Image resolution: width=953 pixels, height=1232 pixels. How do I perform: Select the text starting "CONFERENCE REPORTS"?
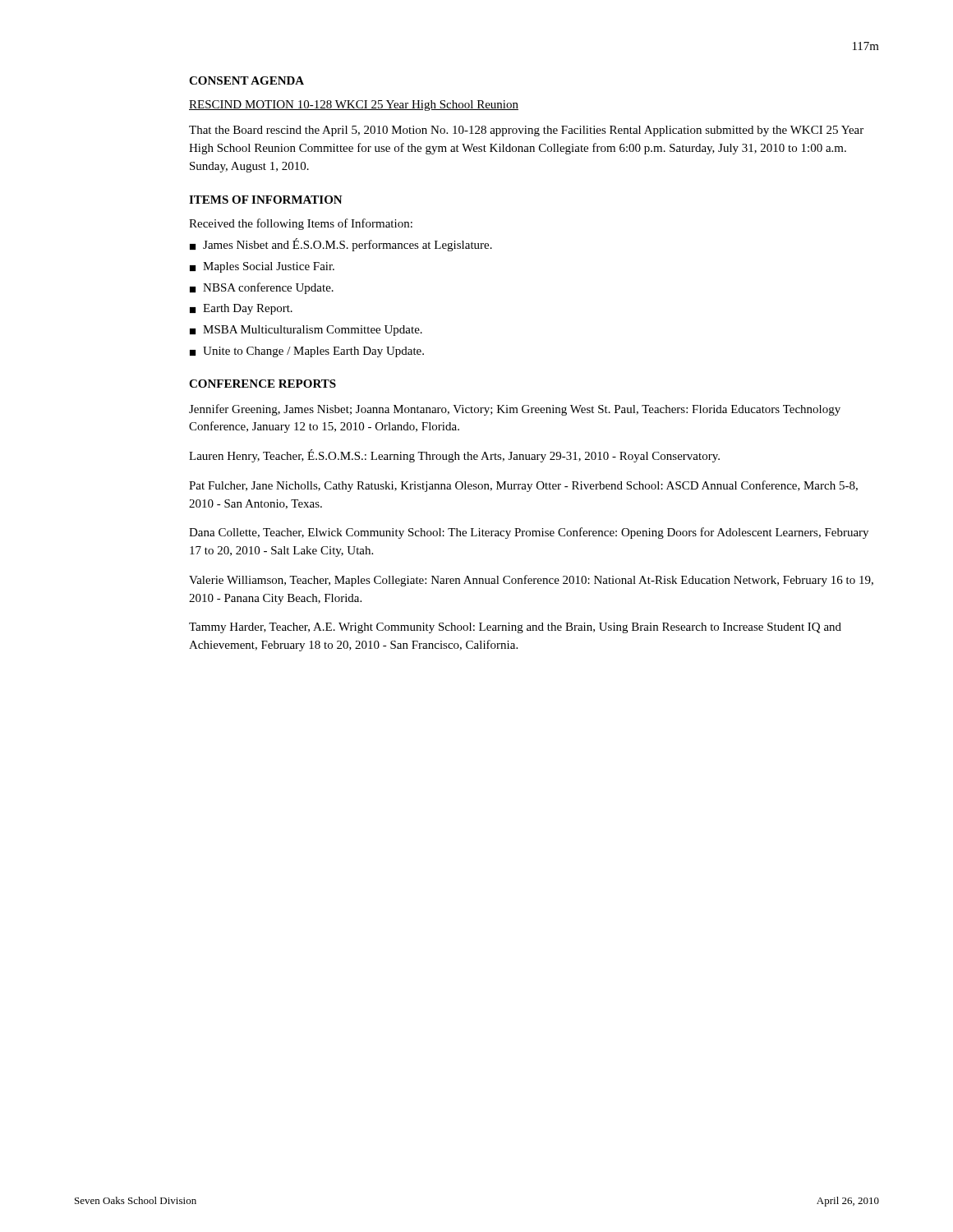point(263,383)
